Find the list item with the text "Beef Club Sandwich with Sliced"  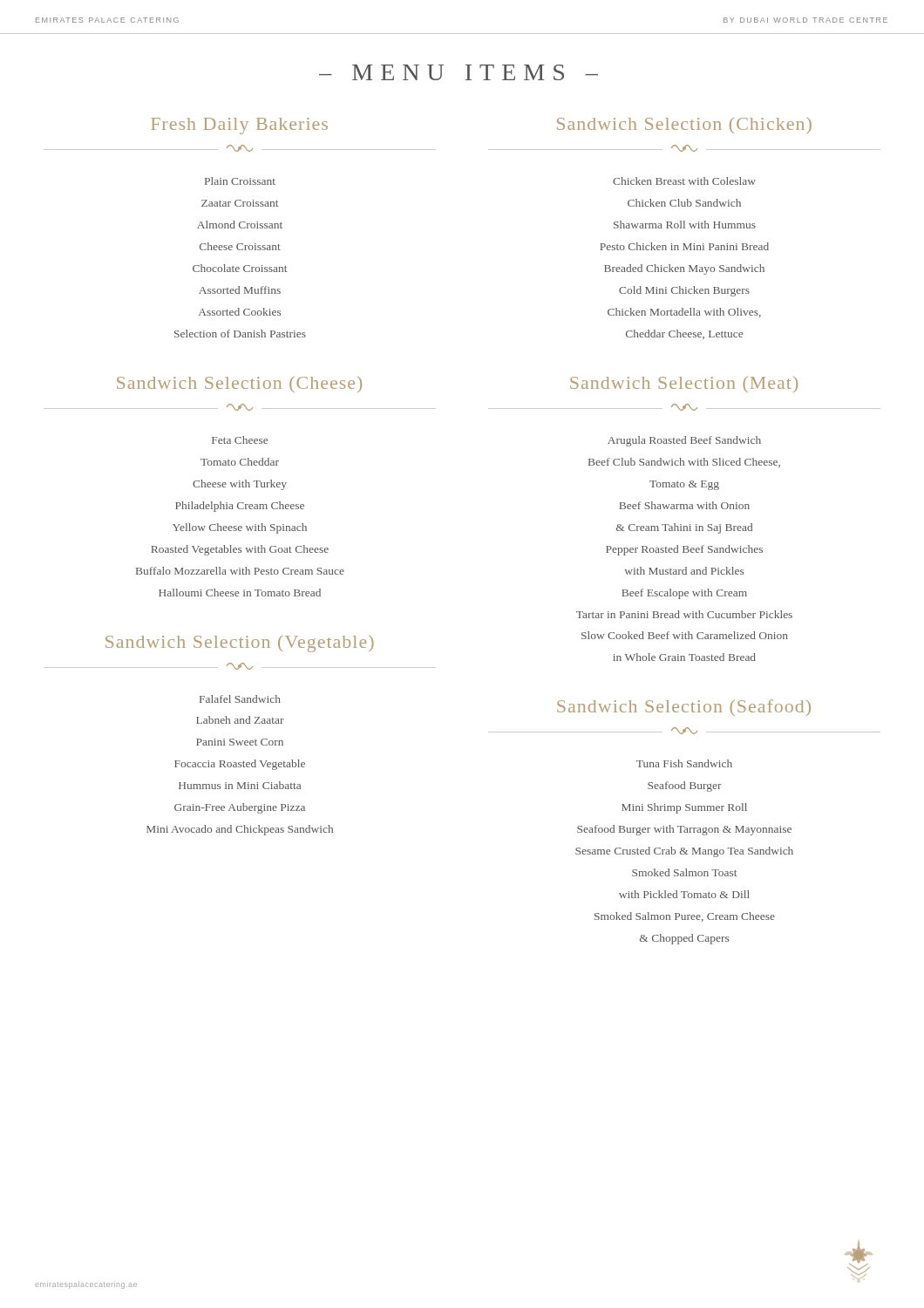pyautogui.click(x=684, y=472)
